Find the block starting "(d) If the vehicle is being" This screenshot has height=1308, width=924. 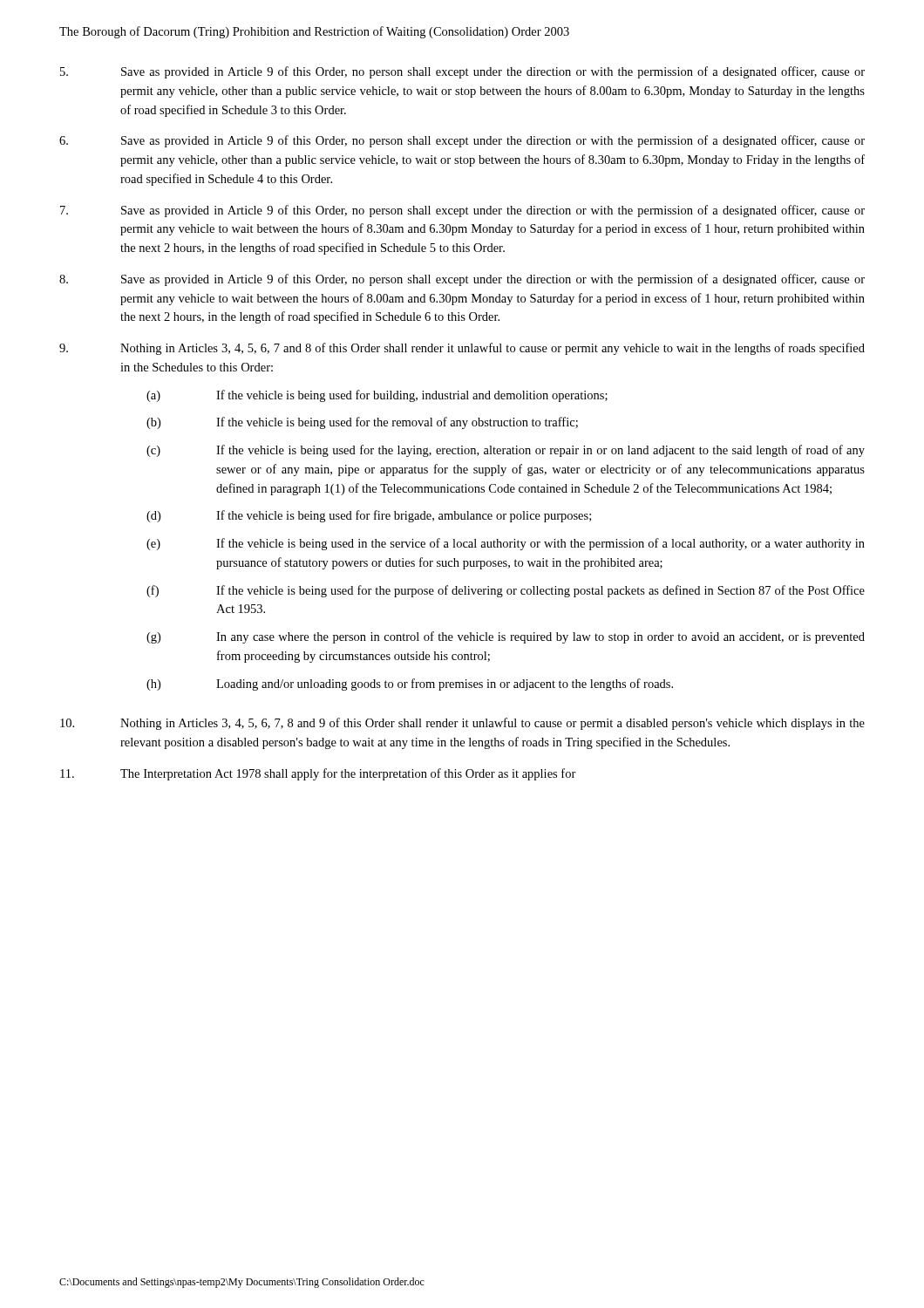coord(492,516)
